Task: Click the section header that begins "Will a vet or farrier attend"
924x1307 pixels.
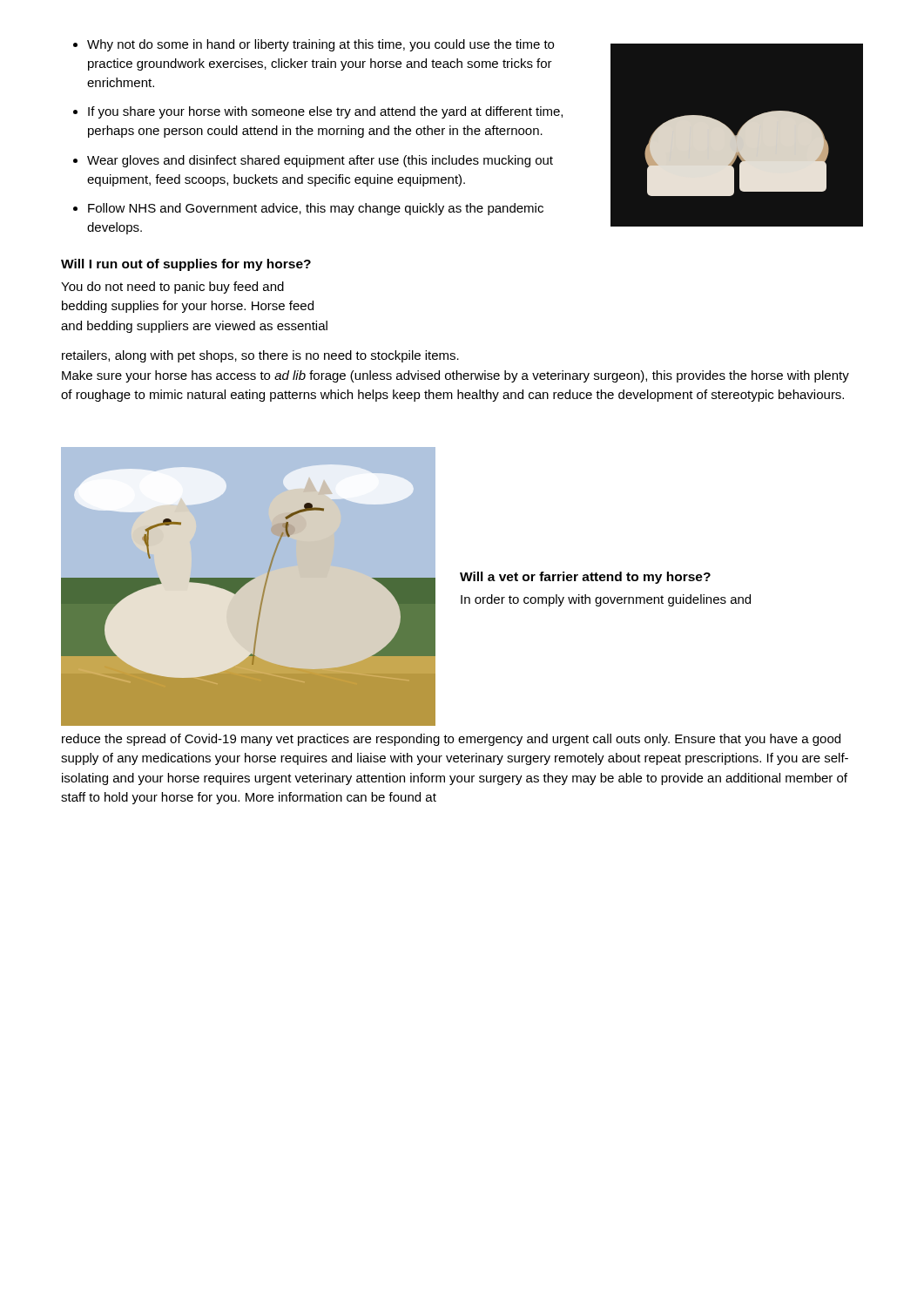Action: [585, 576]
